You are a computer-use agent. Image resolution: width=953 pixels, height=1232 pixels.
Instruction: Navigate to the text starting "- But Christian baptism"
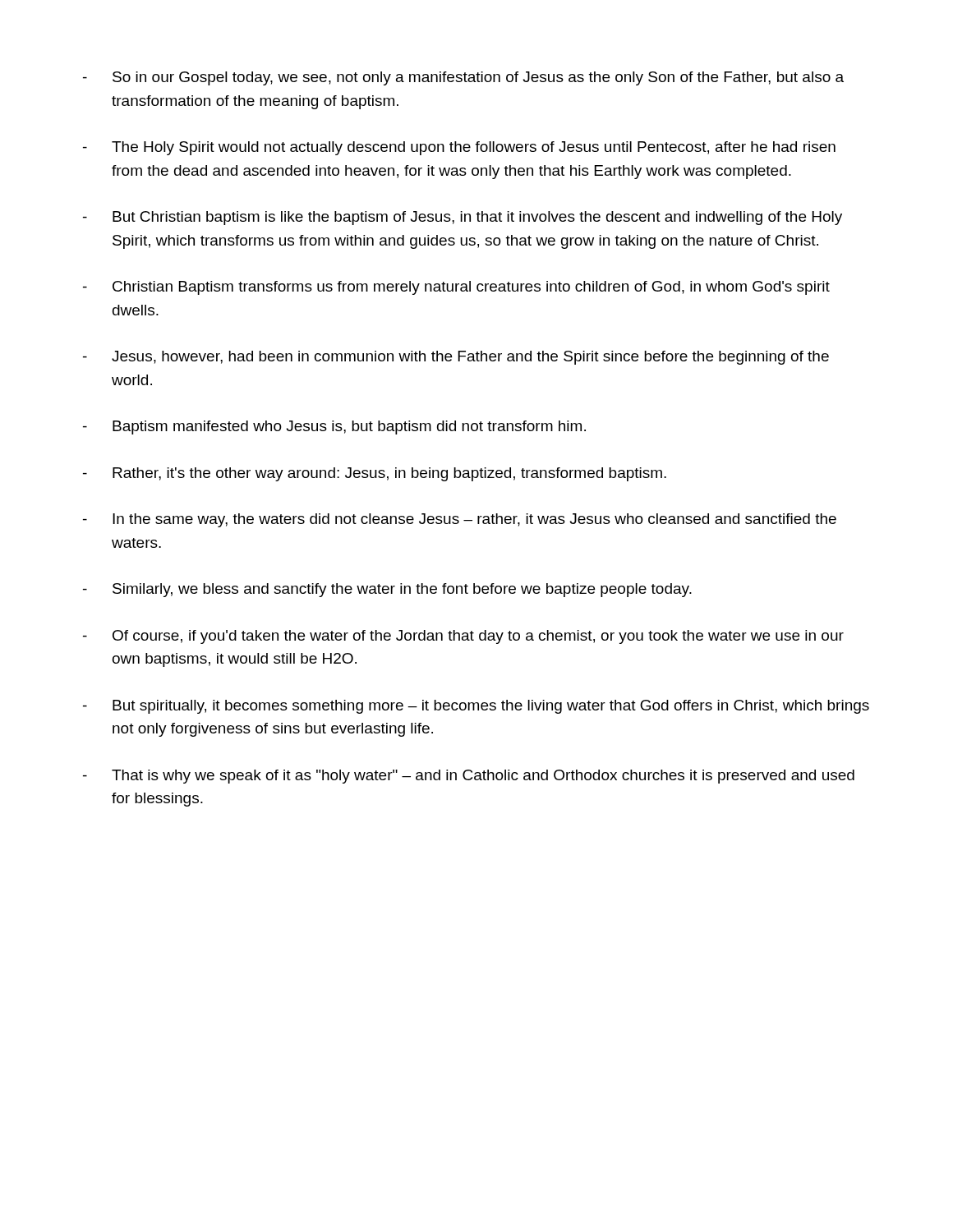476,229
